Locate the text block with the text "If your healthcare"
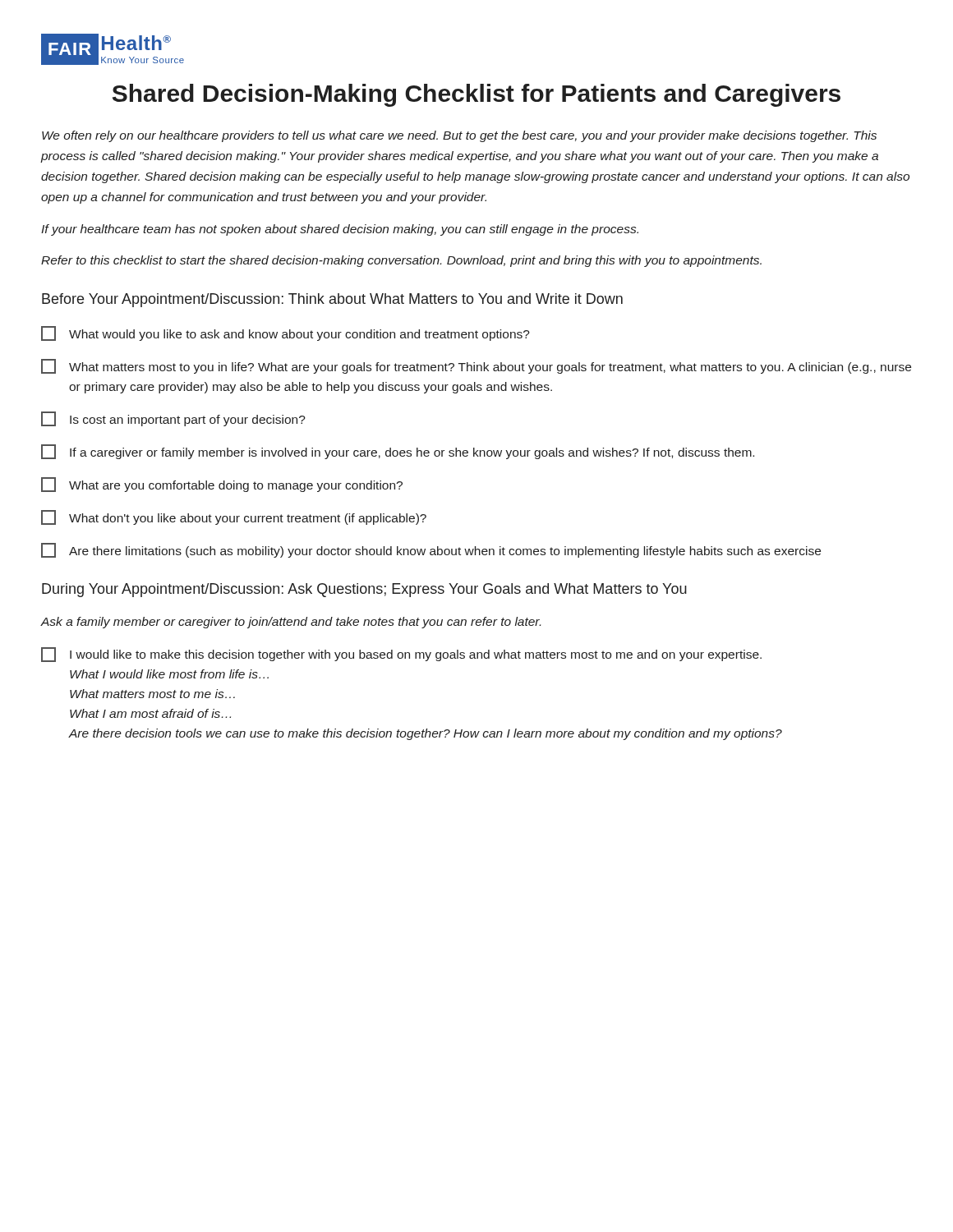953x1232 pixels. (x=341, y=228)
